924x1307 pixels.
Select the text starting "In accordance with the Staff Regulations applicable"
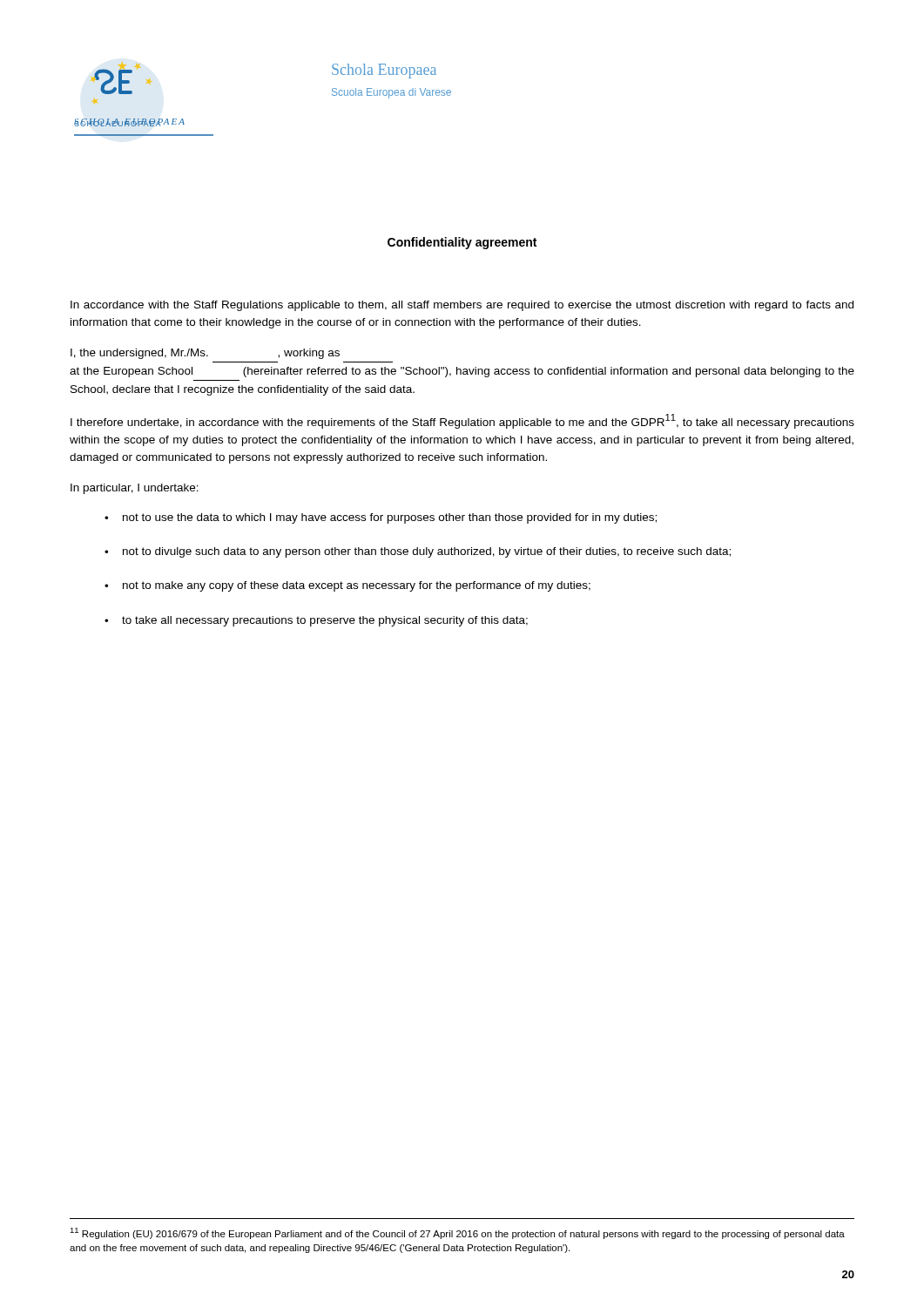pos(462,313)
